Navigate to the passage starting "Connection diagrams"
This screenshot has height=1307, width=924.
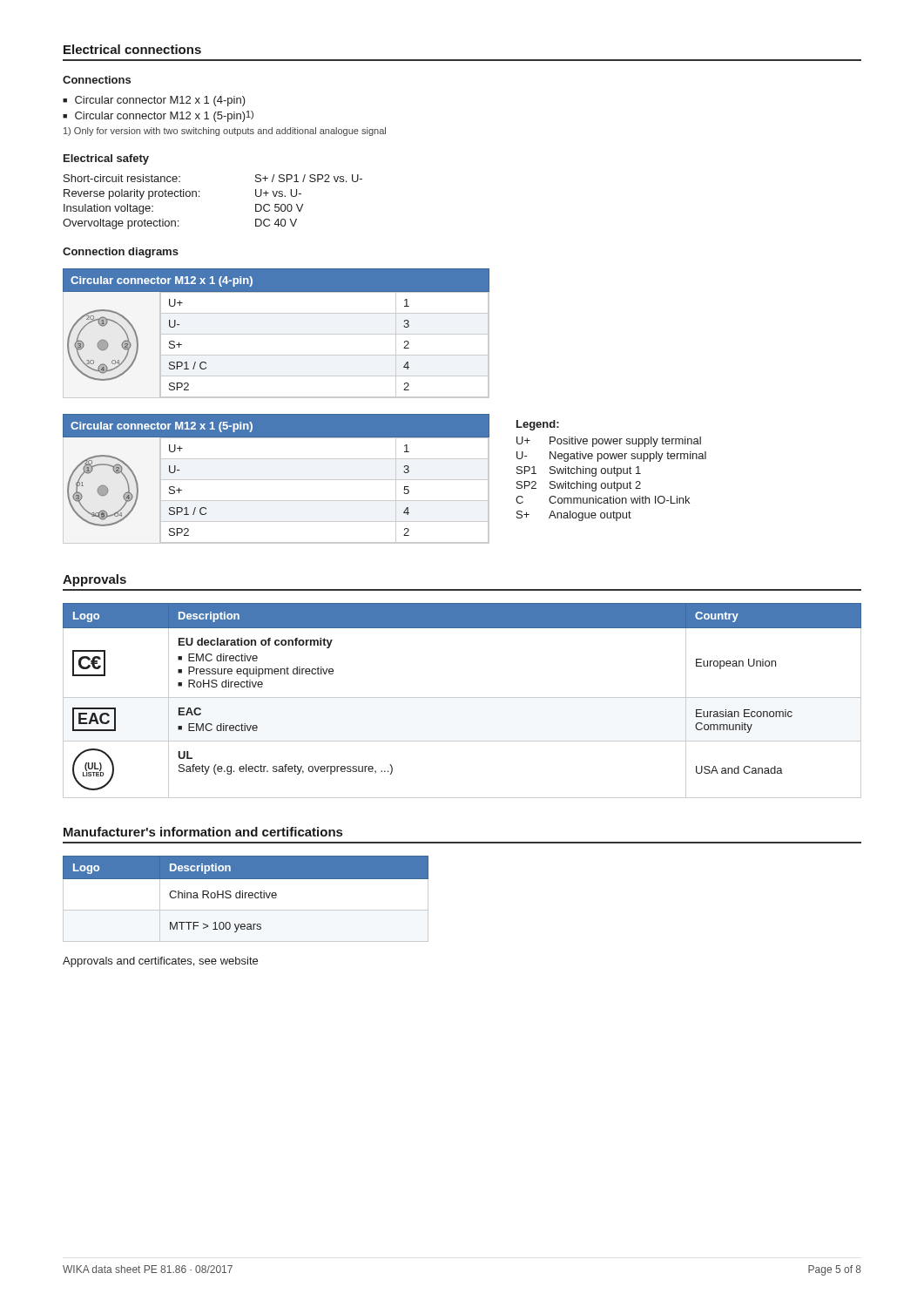[121, 251]
